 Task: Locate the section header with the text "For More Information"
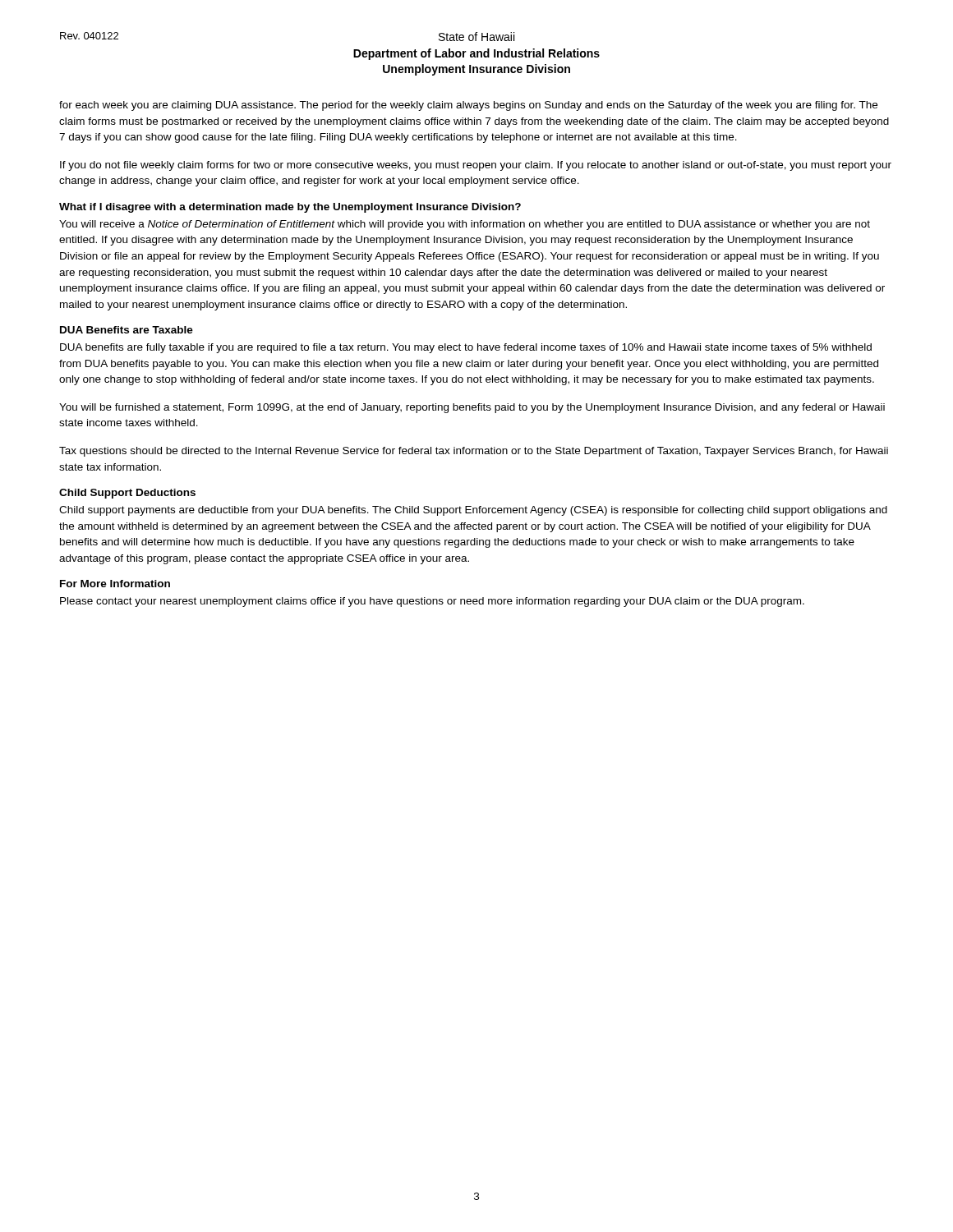(115, 584)
